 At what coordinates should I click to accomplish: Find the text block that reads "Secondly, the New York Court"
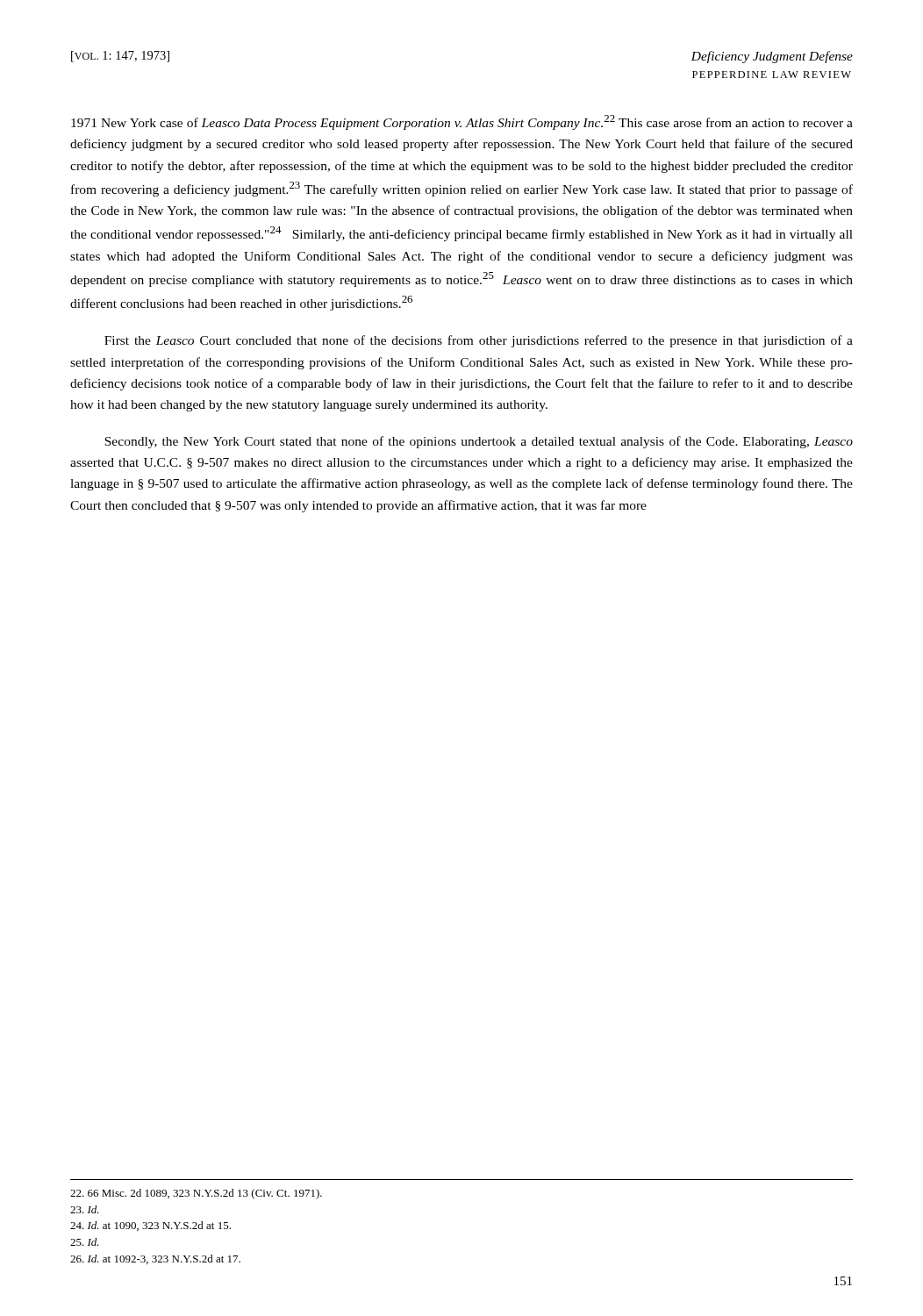coord(462,473)
